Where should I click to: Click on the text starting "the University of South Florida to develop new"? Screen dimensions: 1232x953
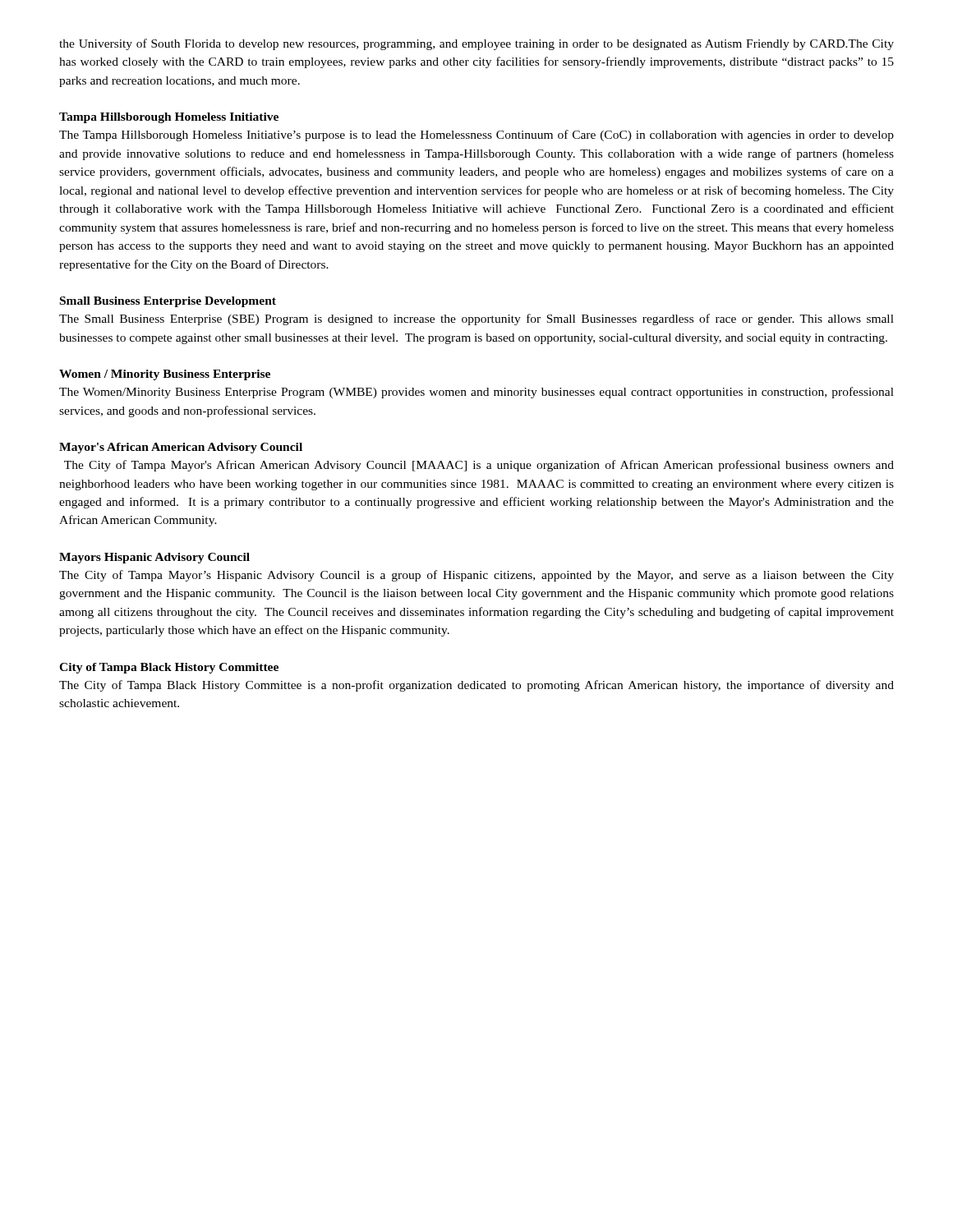(476, 62)
